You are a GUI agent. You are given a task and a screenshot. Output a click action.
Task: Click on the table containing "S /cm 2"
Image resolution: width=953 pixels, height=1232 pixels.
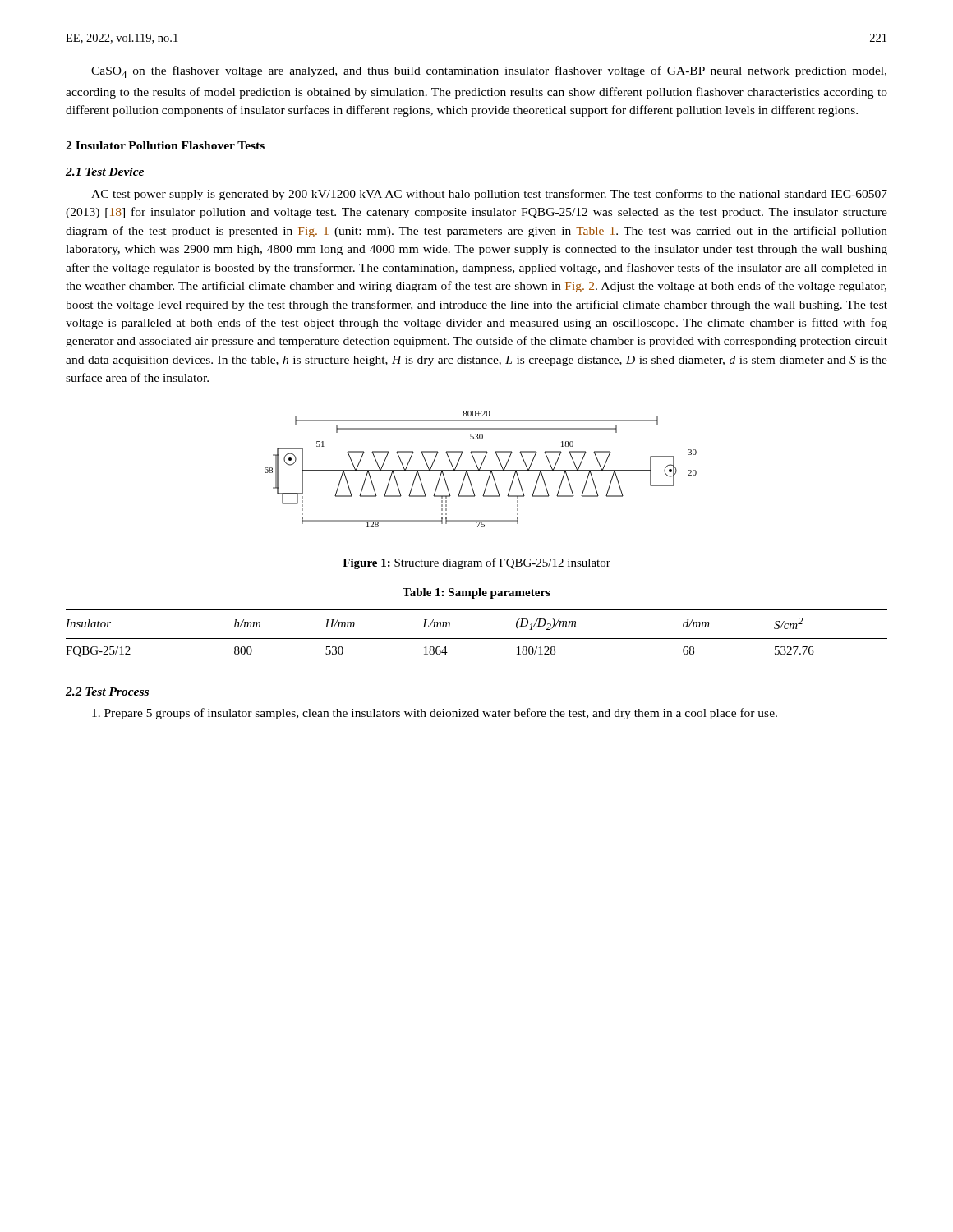click(476, 637)
